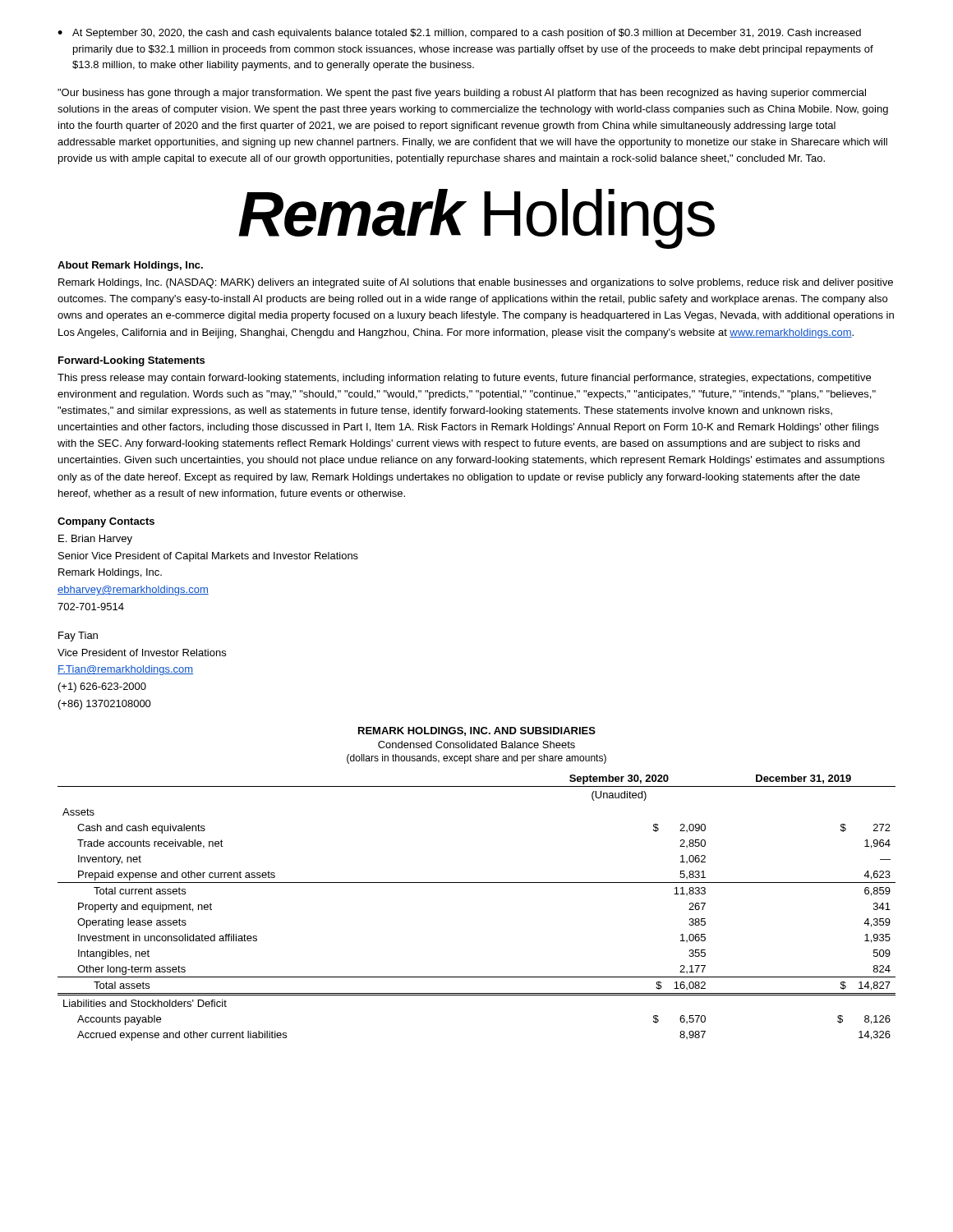Select a logo
This screenshot has height=1232, width=953.
coord(476,214)
